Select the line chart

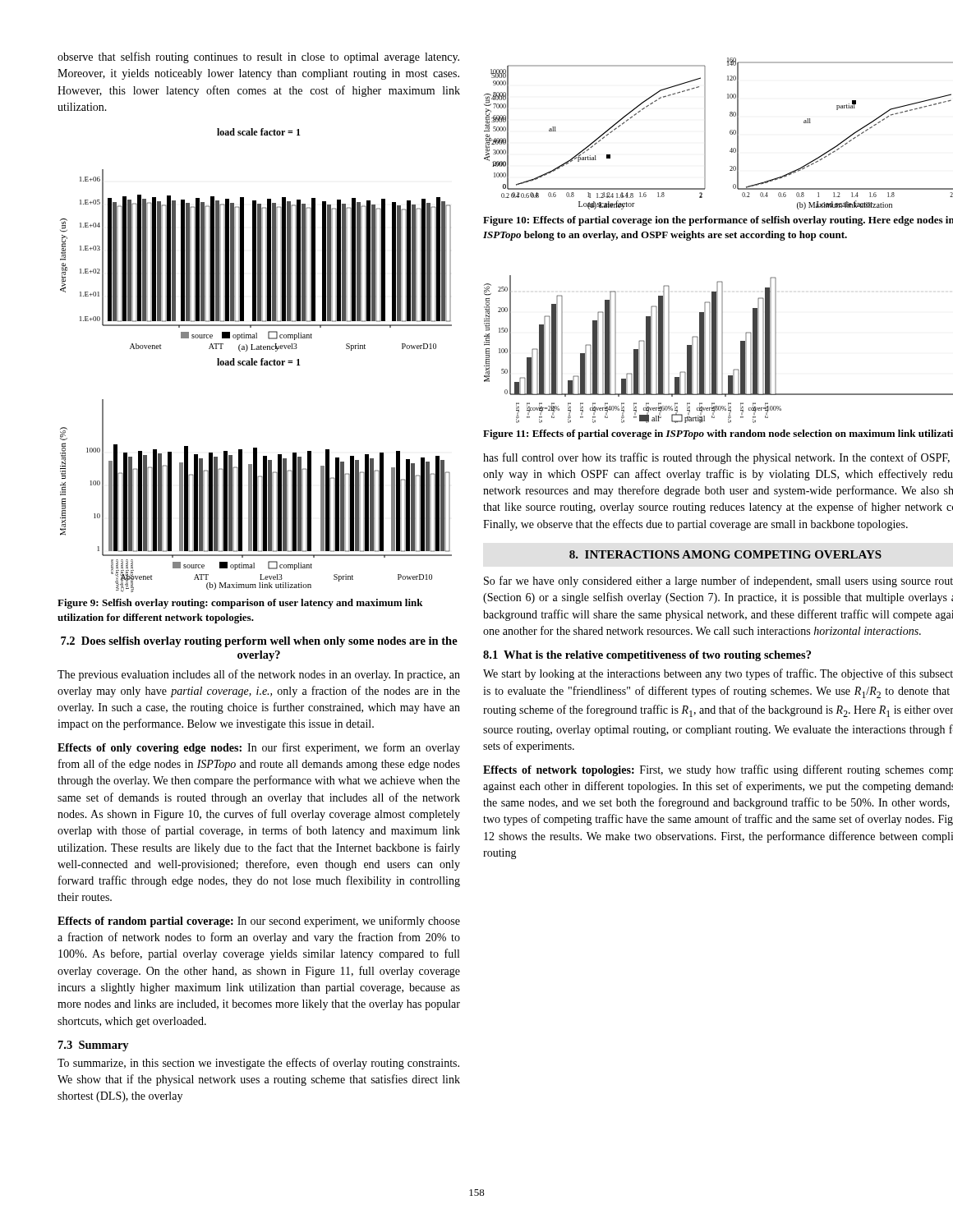pyautogui.click(x=718, y=129)
